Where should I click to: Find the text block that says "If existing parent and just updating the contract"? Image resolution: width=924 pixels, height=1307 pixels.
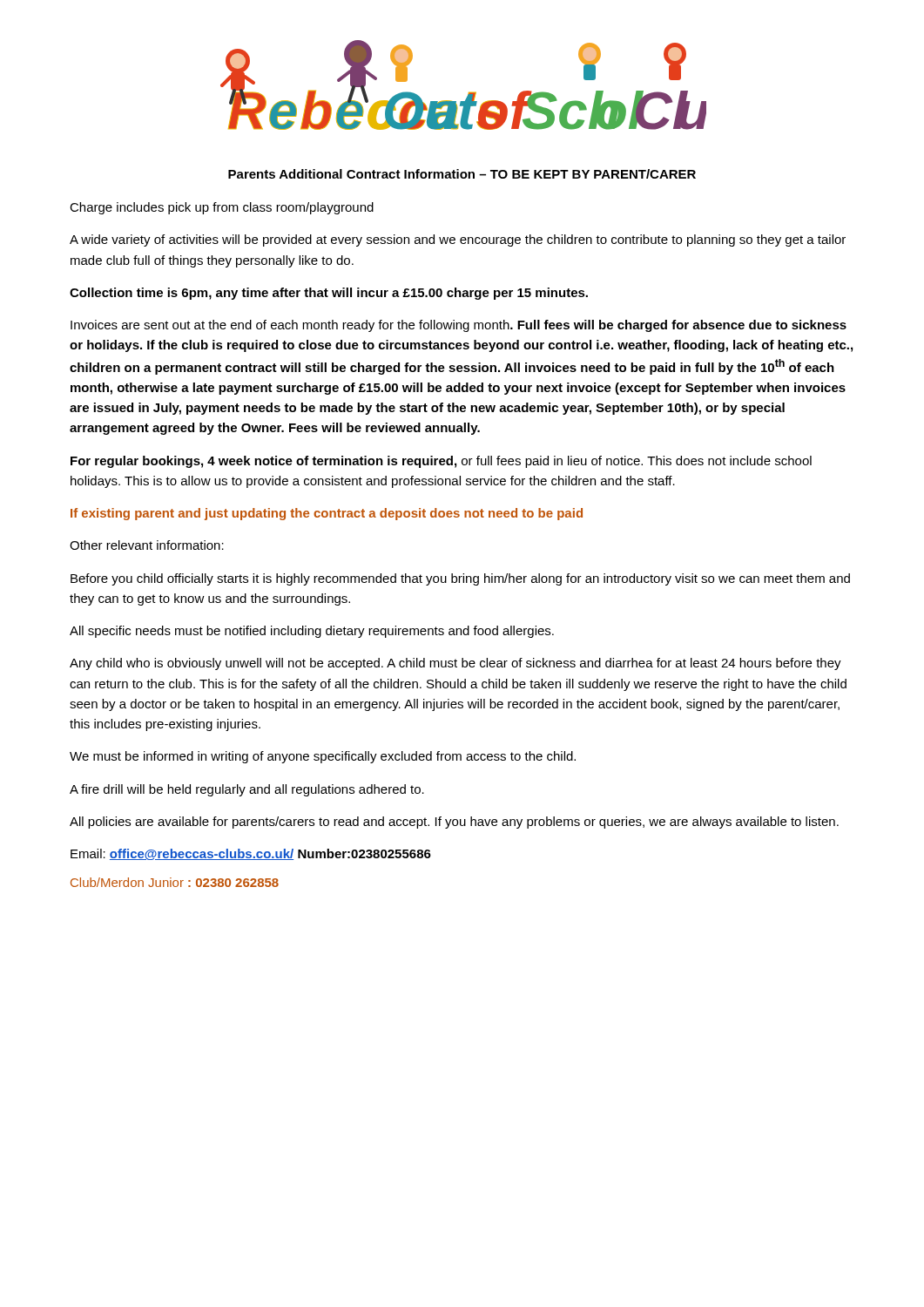click(327, 513)
